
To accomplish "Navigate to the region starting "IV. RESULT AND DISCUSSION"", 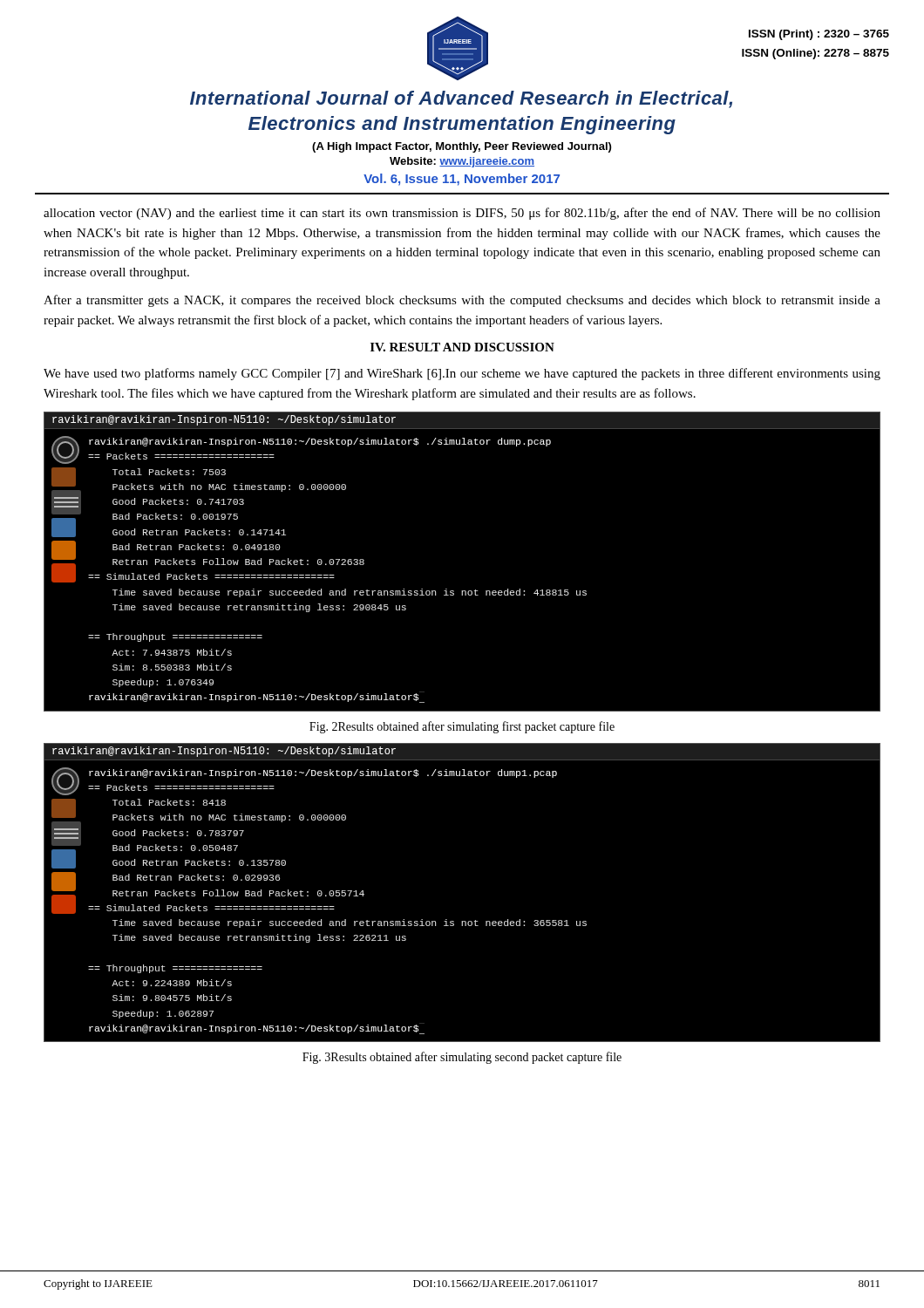I will [462, 347].
